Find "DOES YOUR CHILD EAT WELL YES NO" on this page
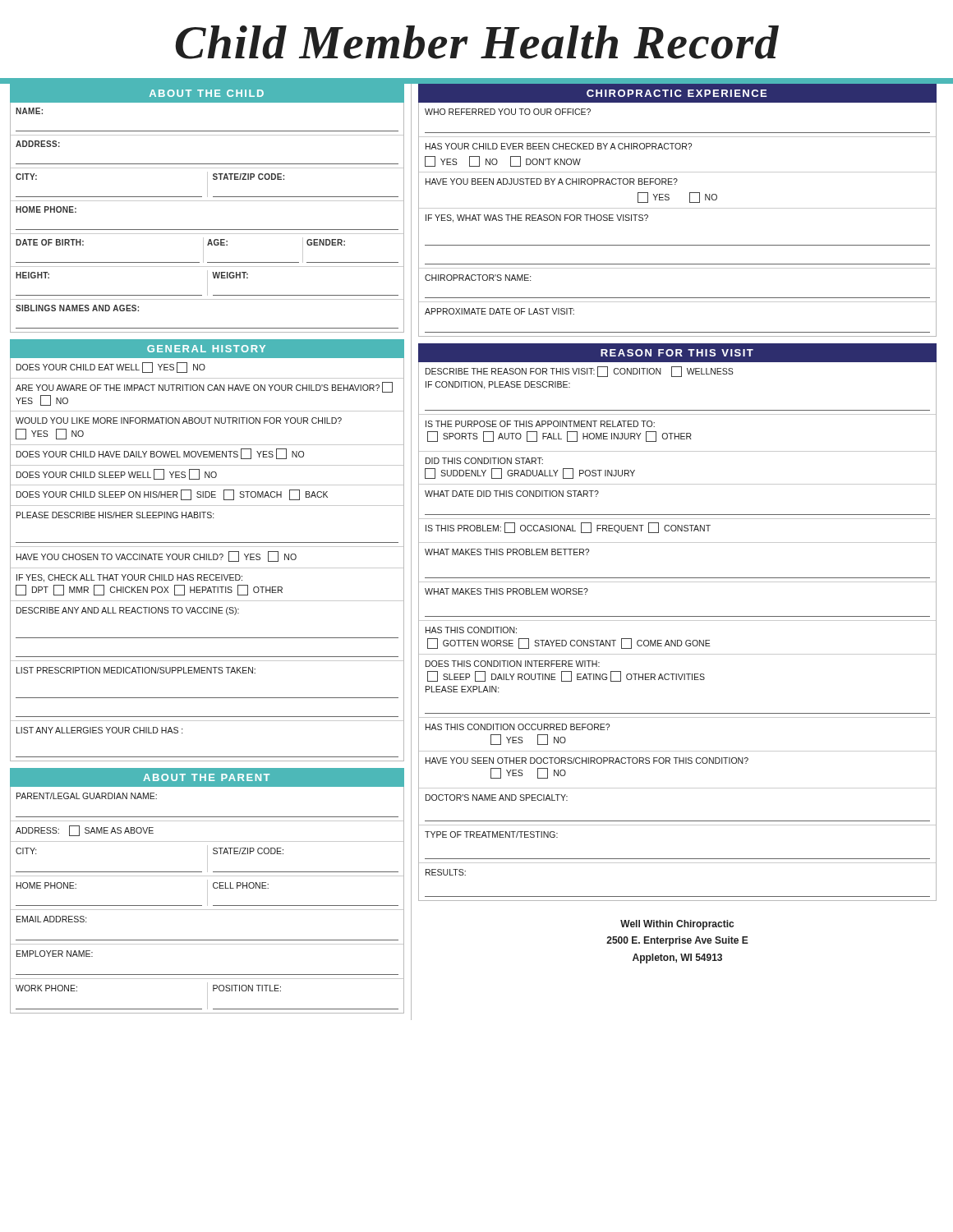953x1232 pixels. [x=111, y=367]
